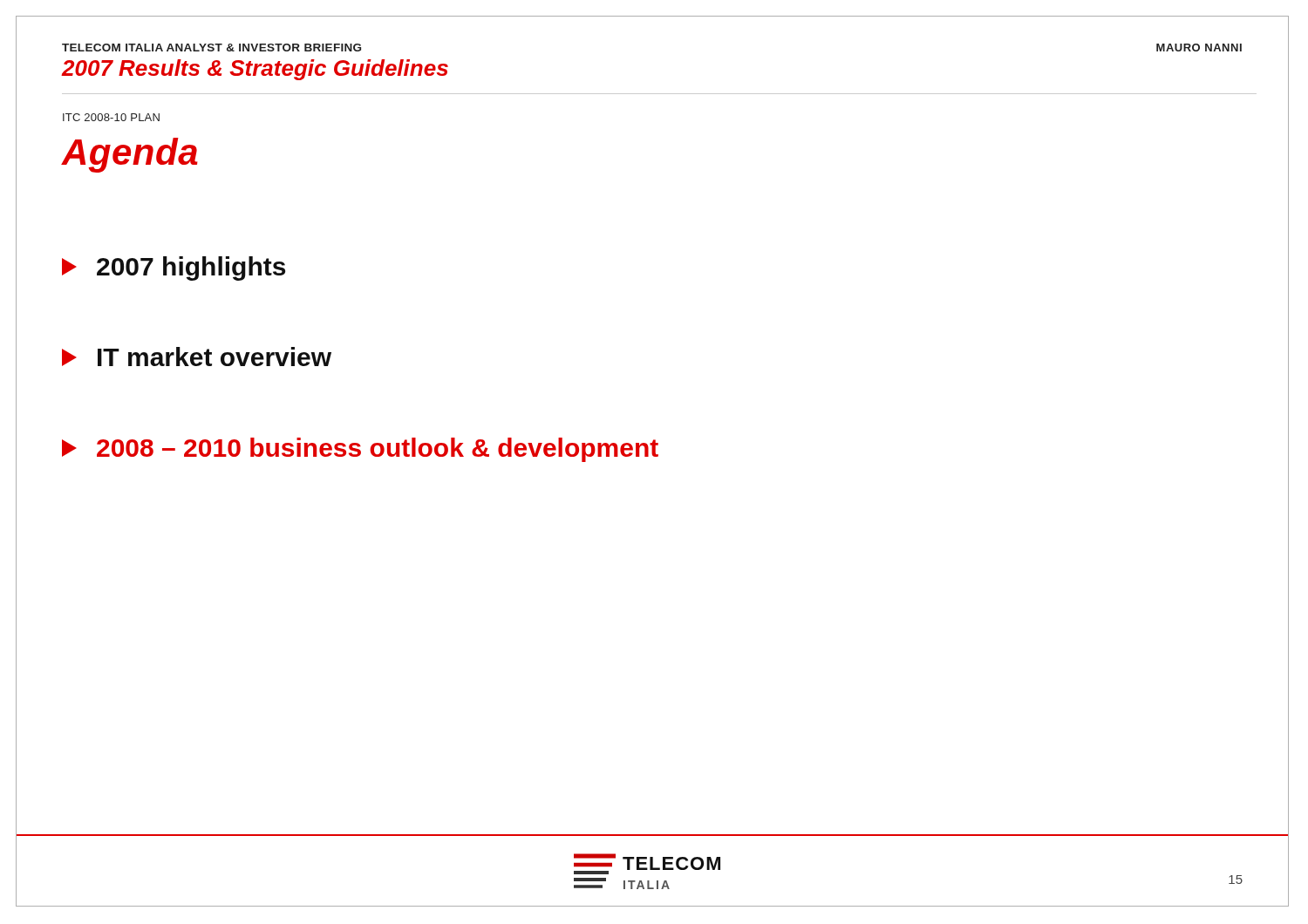
Task: Click on the list item that says "IT market overview"
Action: click(x=197, y=357)
